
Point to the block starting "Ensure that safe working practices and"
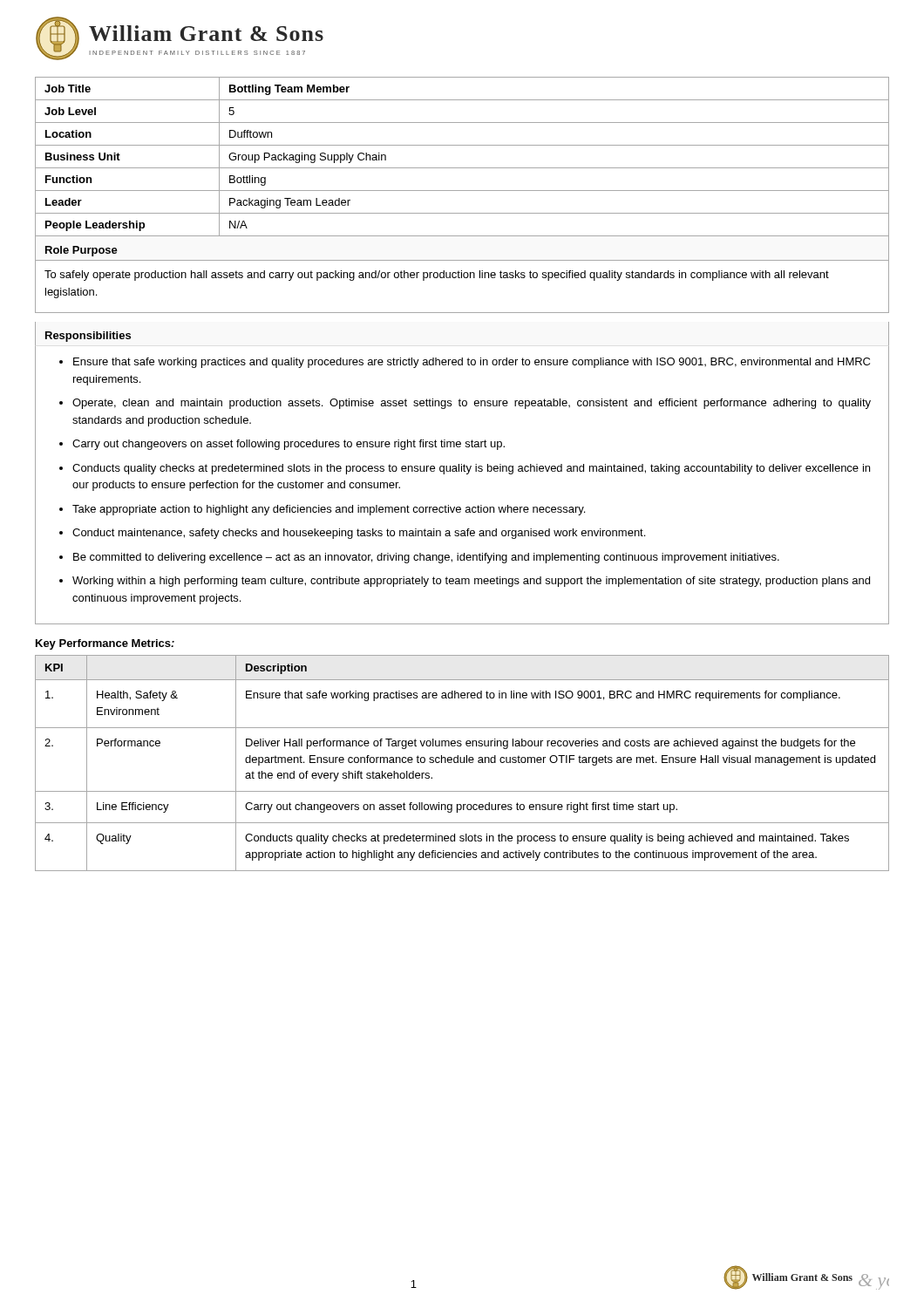(x=472, y=370)
